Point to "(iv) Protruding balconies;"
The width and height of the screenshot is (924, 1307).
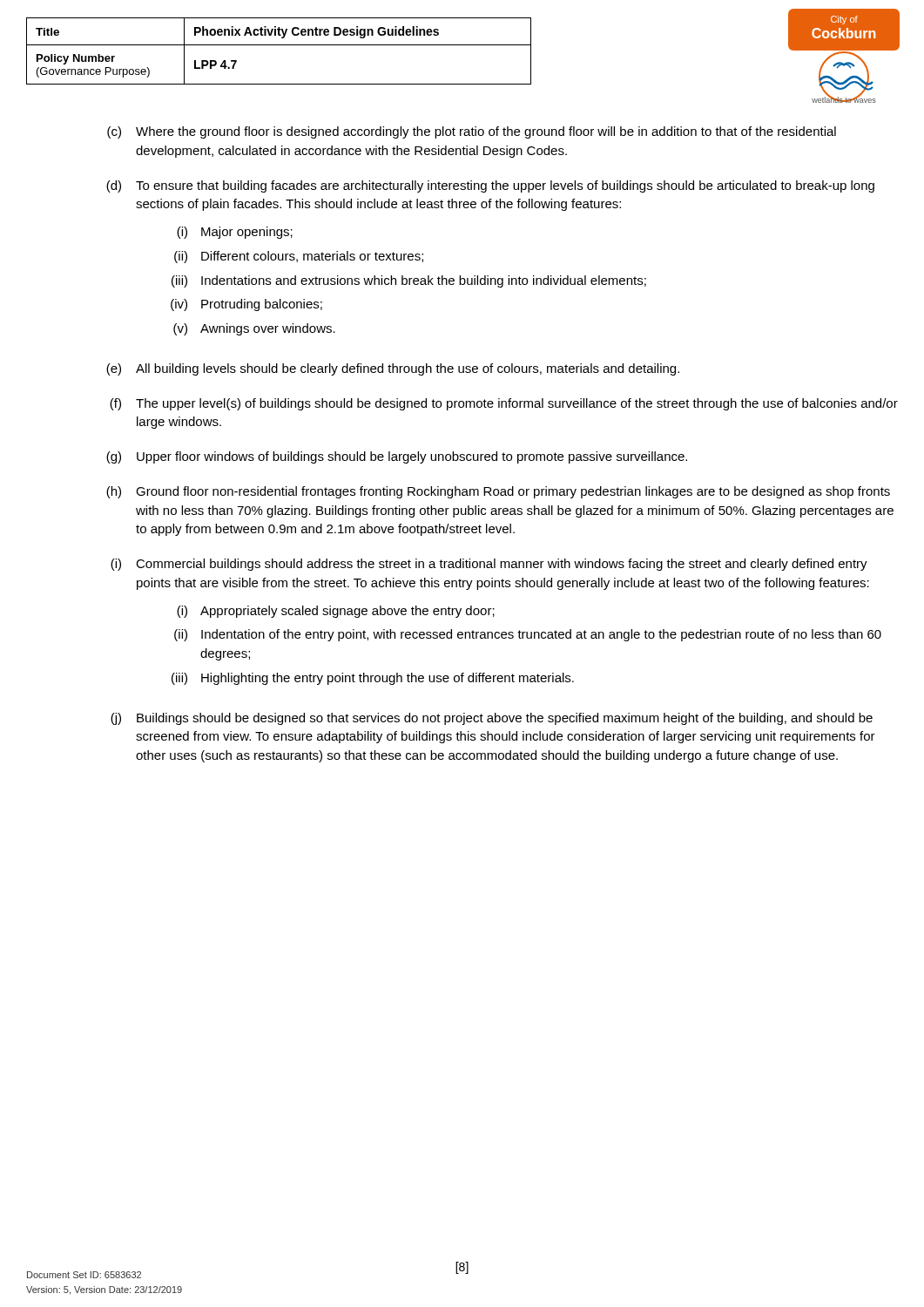click(x=246, y=305)
